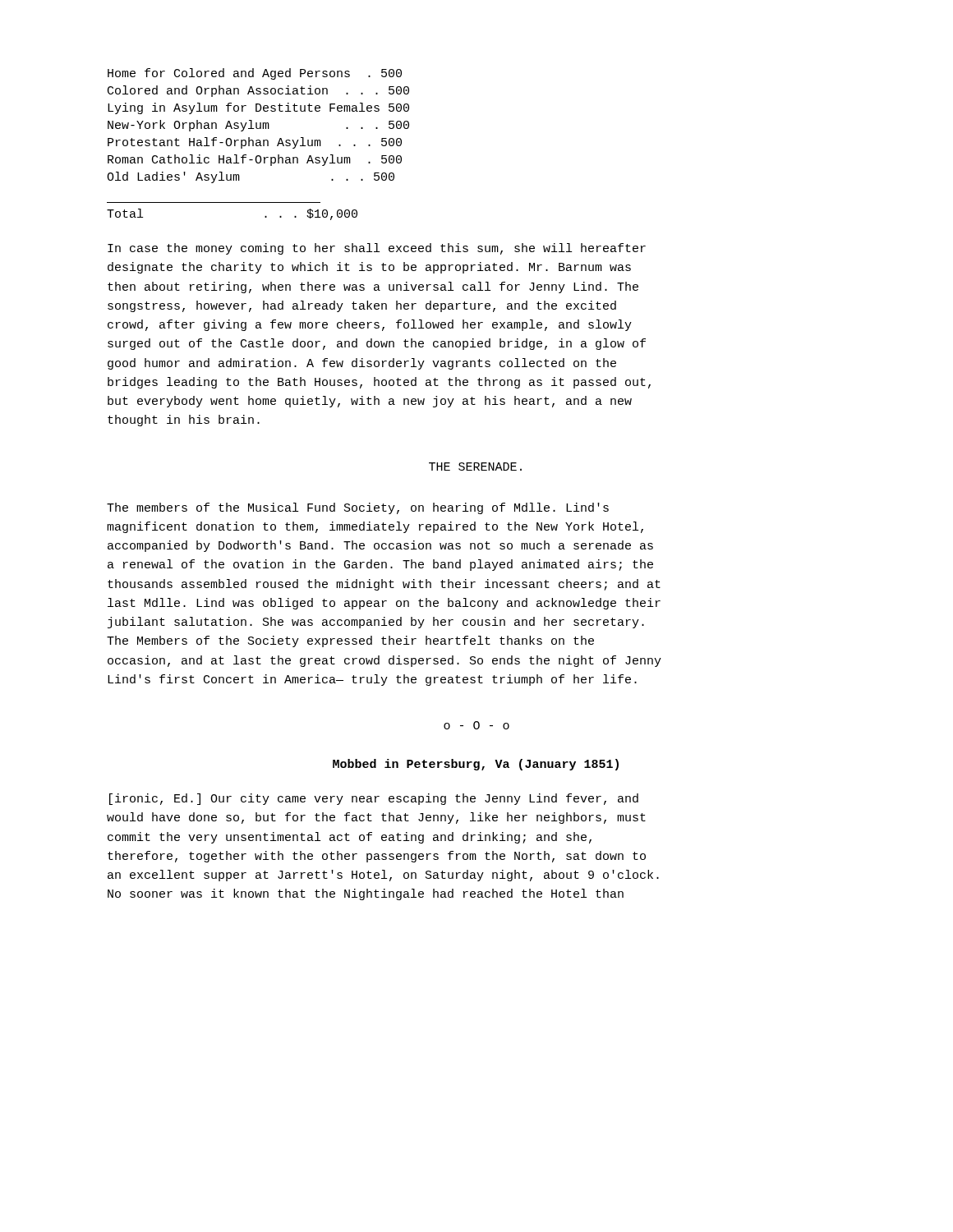Point to the block starting "Total . ."
This screenshot has height=1232, width=953.
233,212
